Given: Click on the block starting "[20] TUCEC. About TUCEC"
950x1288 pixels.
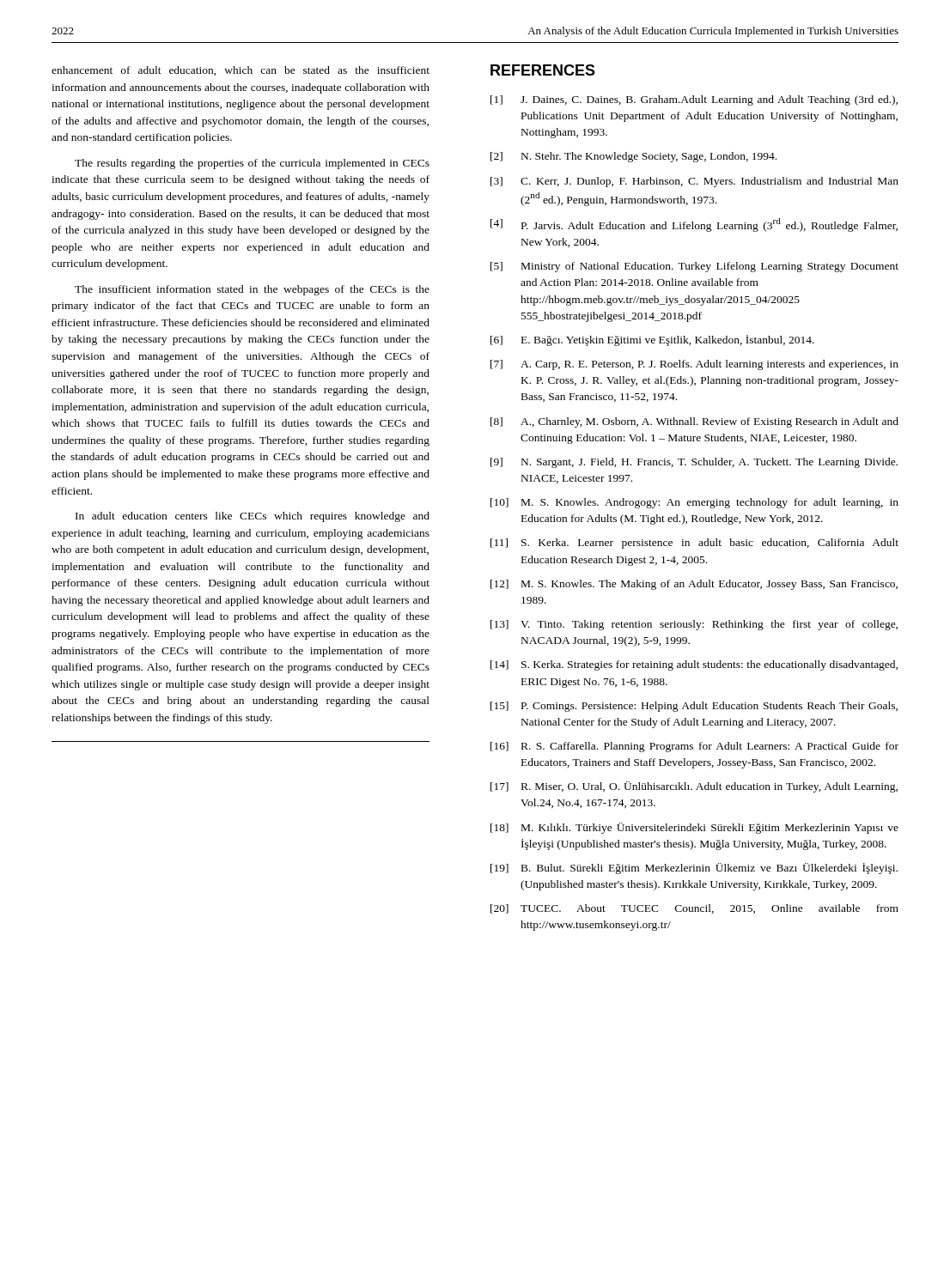Looking at the screenshot, I should point(694,917).
